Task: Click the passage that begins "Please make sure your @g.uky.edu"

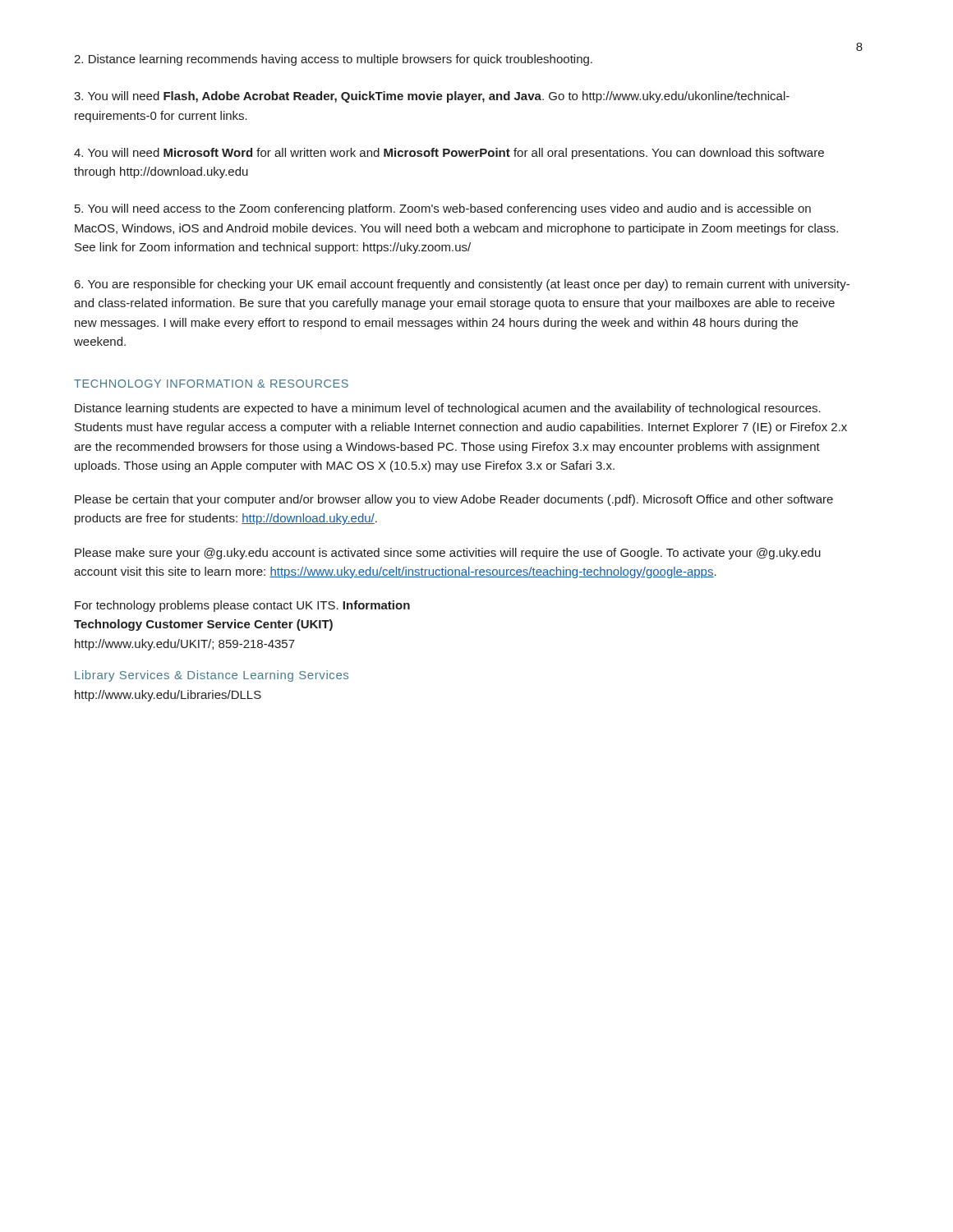Action: (x=447, y=561)
